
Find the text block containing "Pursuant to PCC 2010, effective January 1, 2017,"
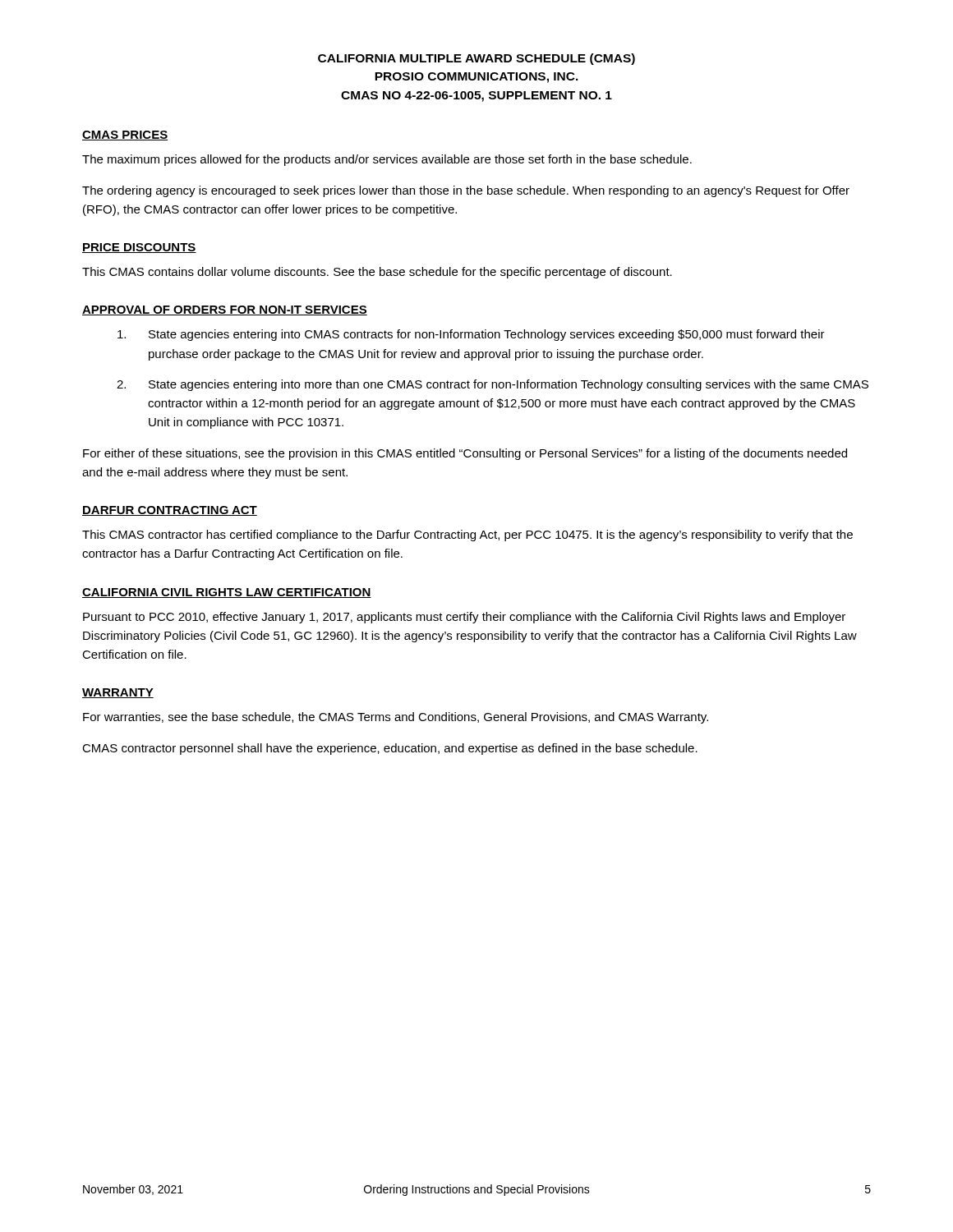tap(469, 635)
